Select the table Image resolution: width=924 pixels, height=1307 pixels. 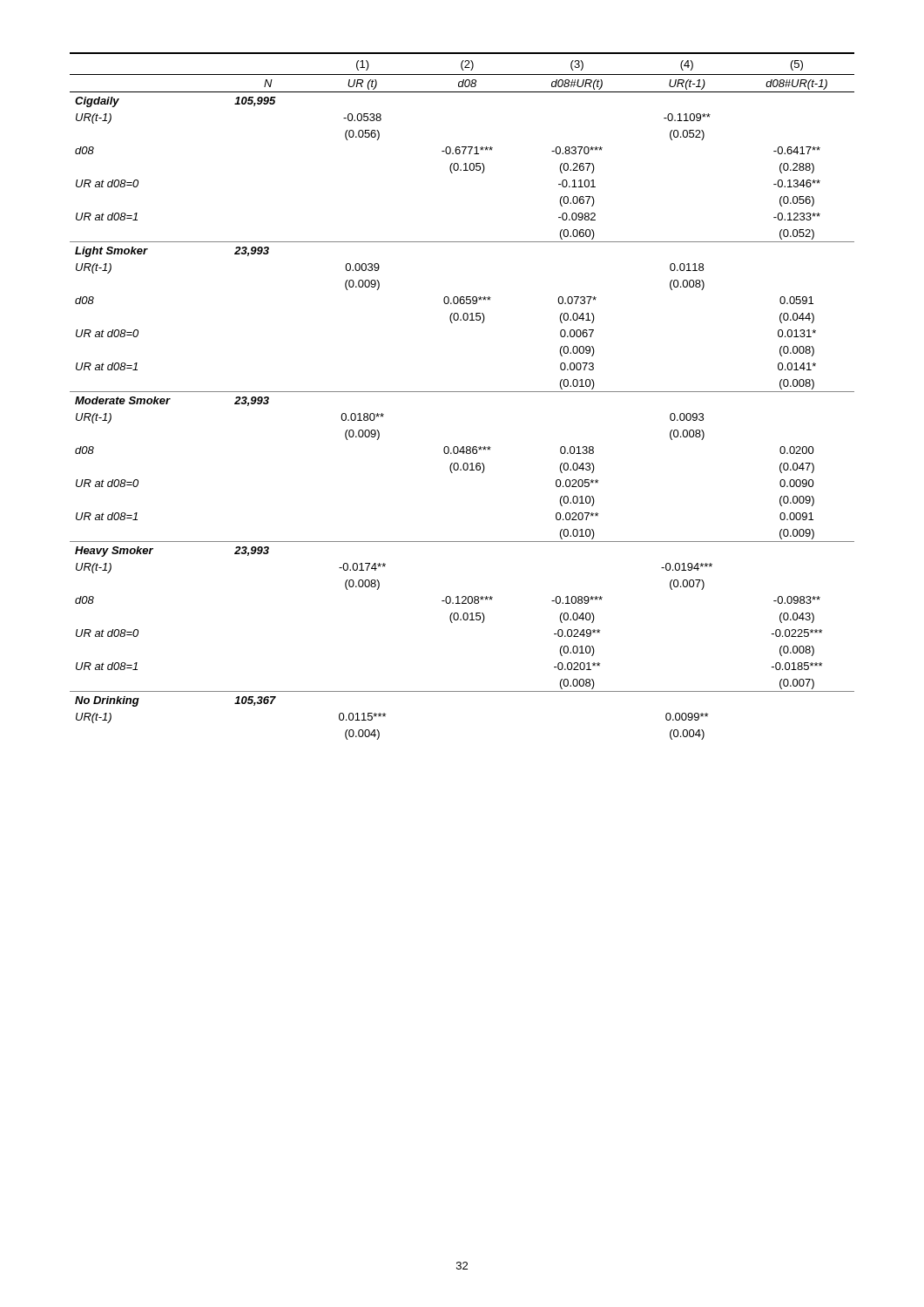[x=462, y=397]
